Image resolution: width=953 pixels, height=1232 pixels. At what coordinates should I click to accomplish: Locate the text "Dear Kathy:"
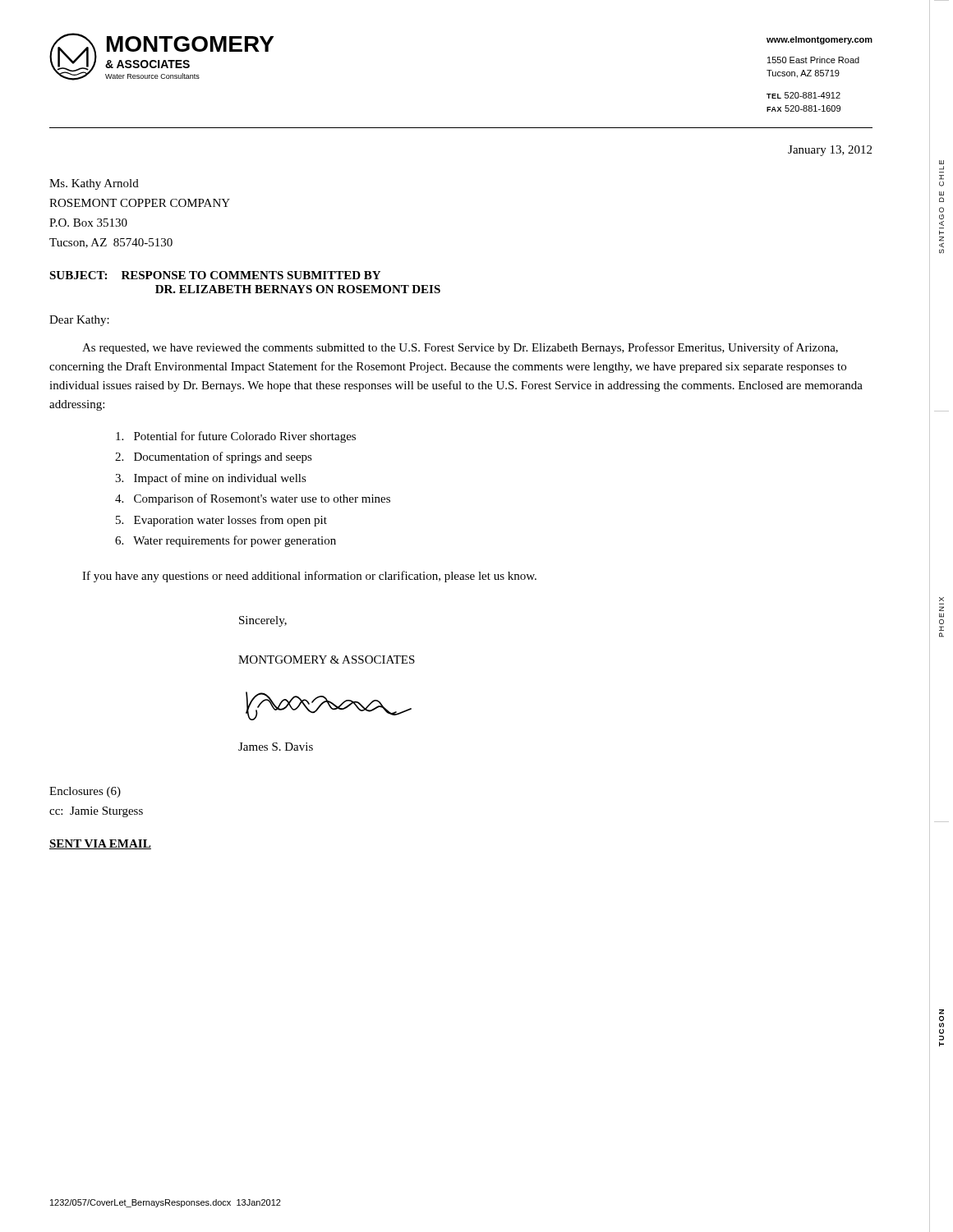(x=80, y=319)
